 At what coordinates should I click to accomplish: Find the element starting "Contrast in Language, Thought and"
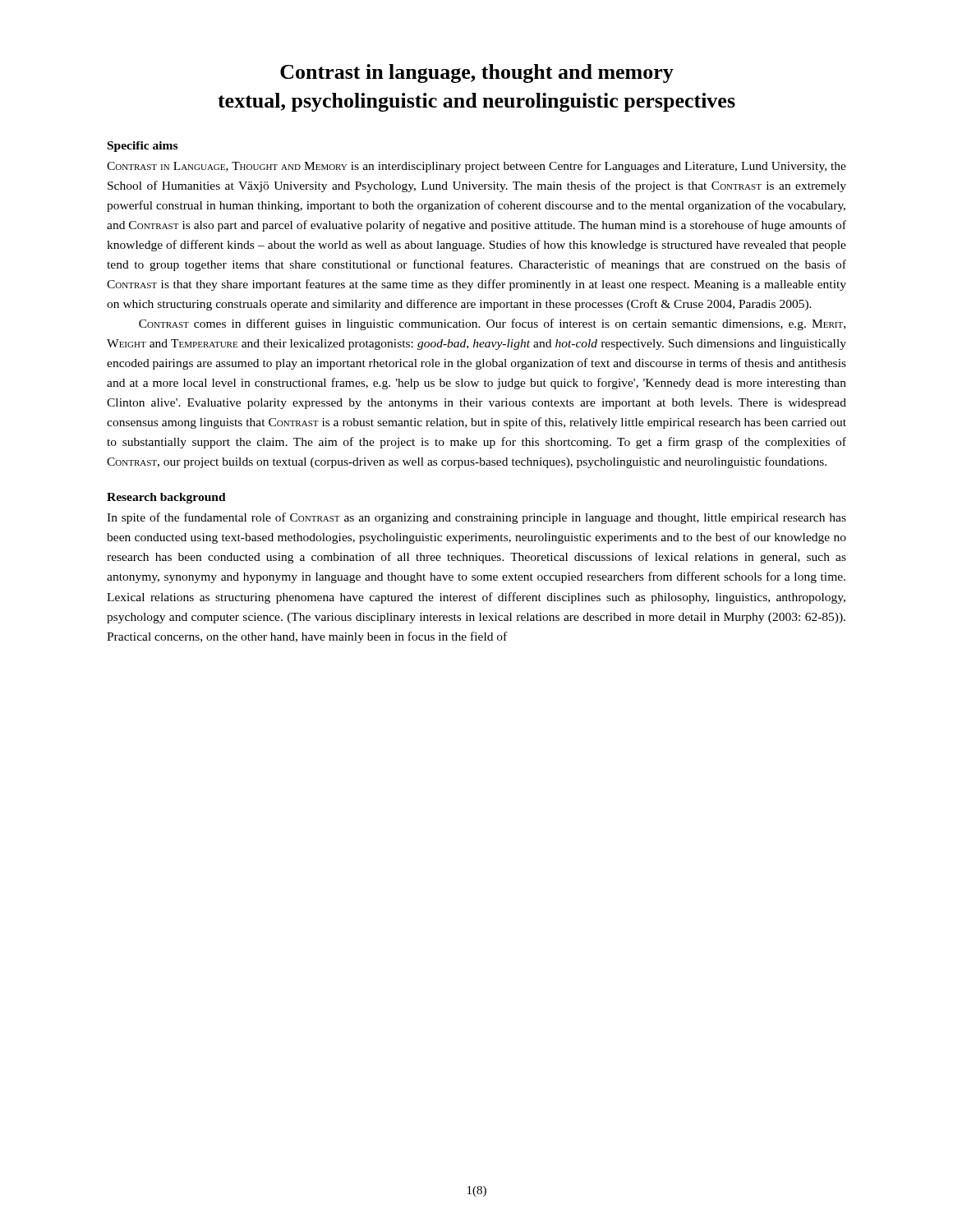pos(476,314)
